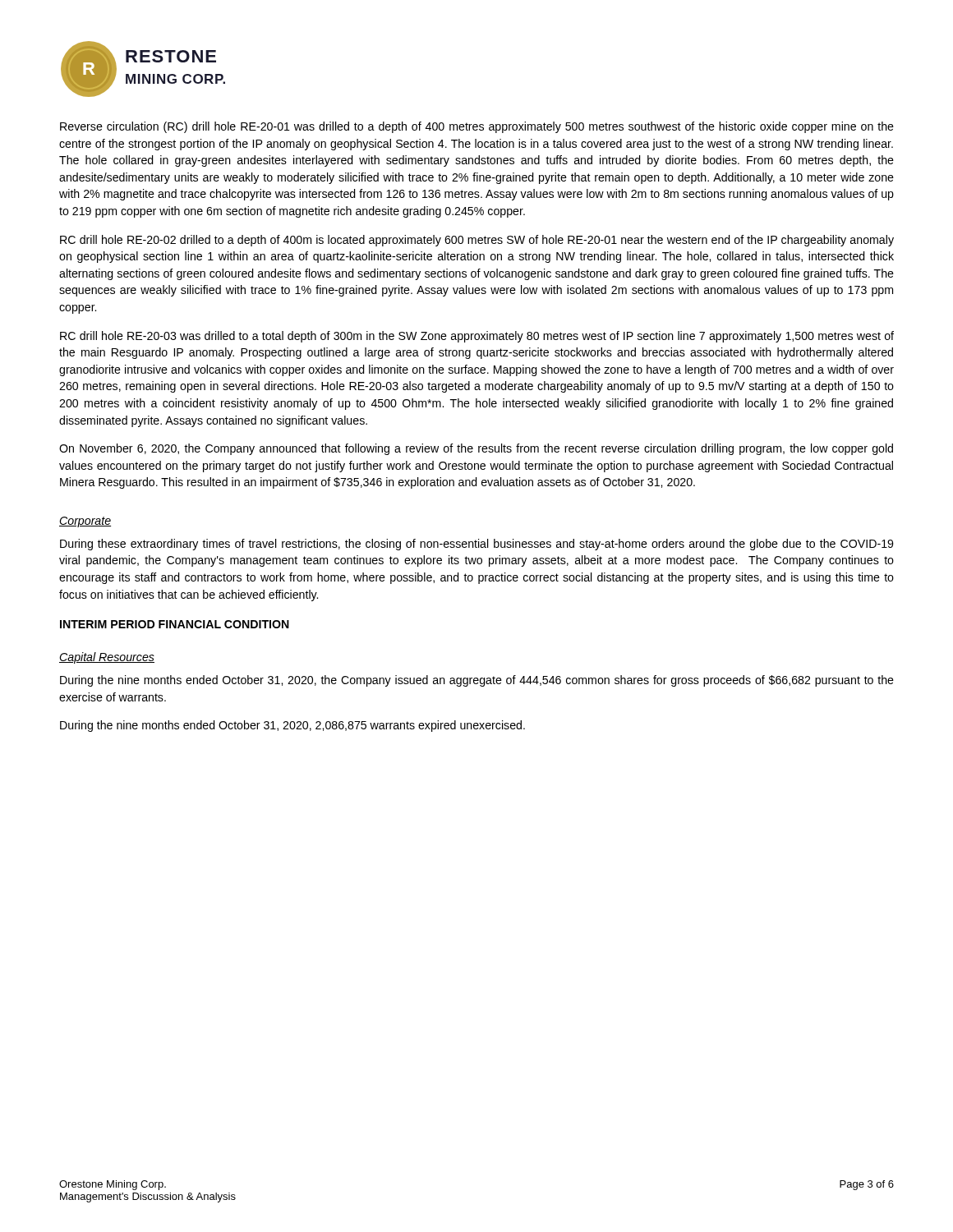Point to the text starting "Capital Resources"
This screenshot has width=953, height=1232.
click(107, 657)
